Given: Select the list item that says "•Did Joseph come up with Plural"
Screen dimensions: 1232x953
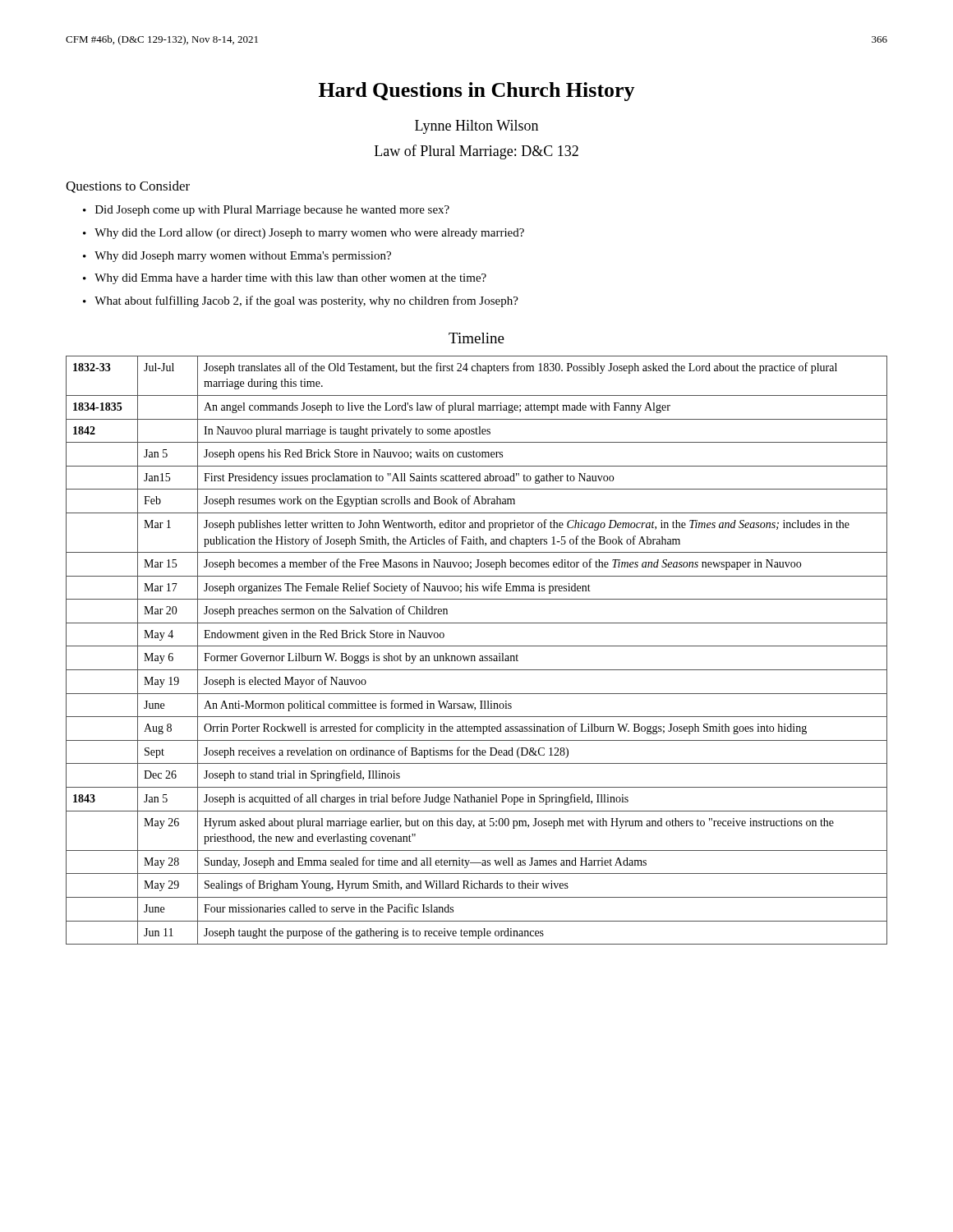Looking at the screenshot, I should [x=266, y=211].
